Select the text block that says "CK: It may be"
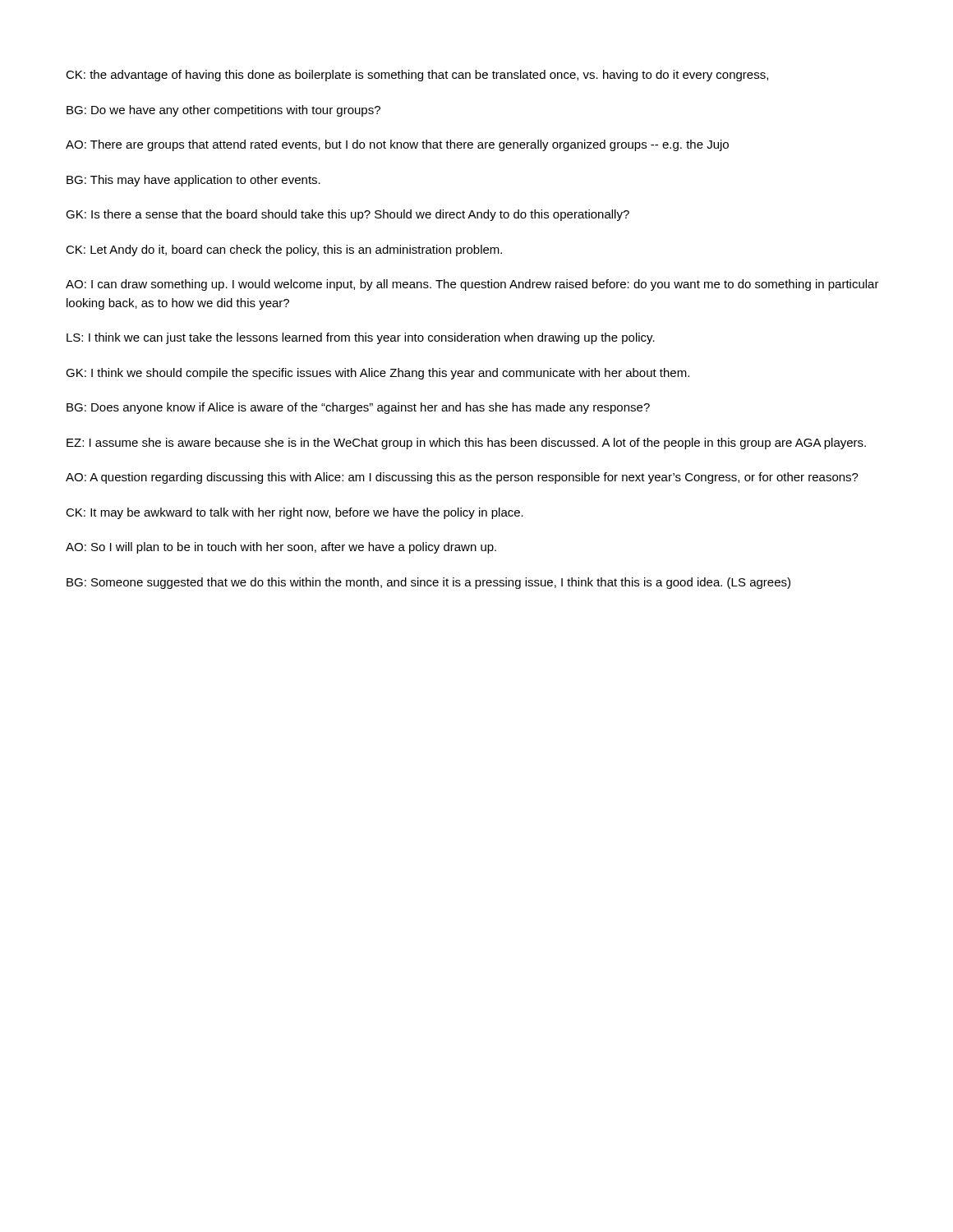 point(295,512)
